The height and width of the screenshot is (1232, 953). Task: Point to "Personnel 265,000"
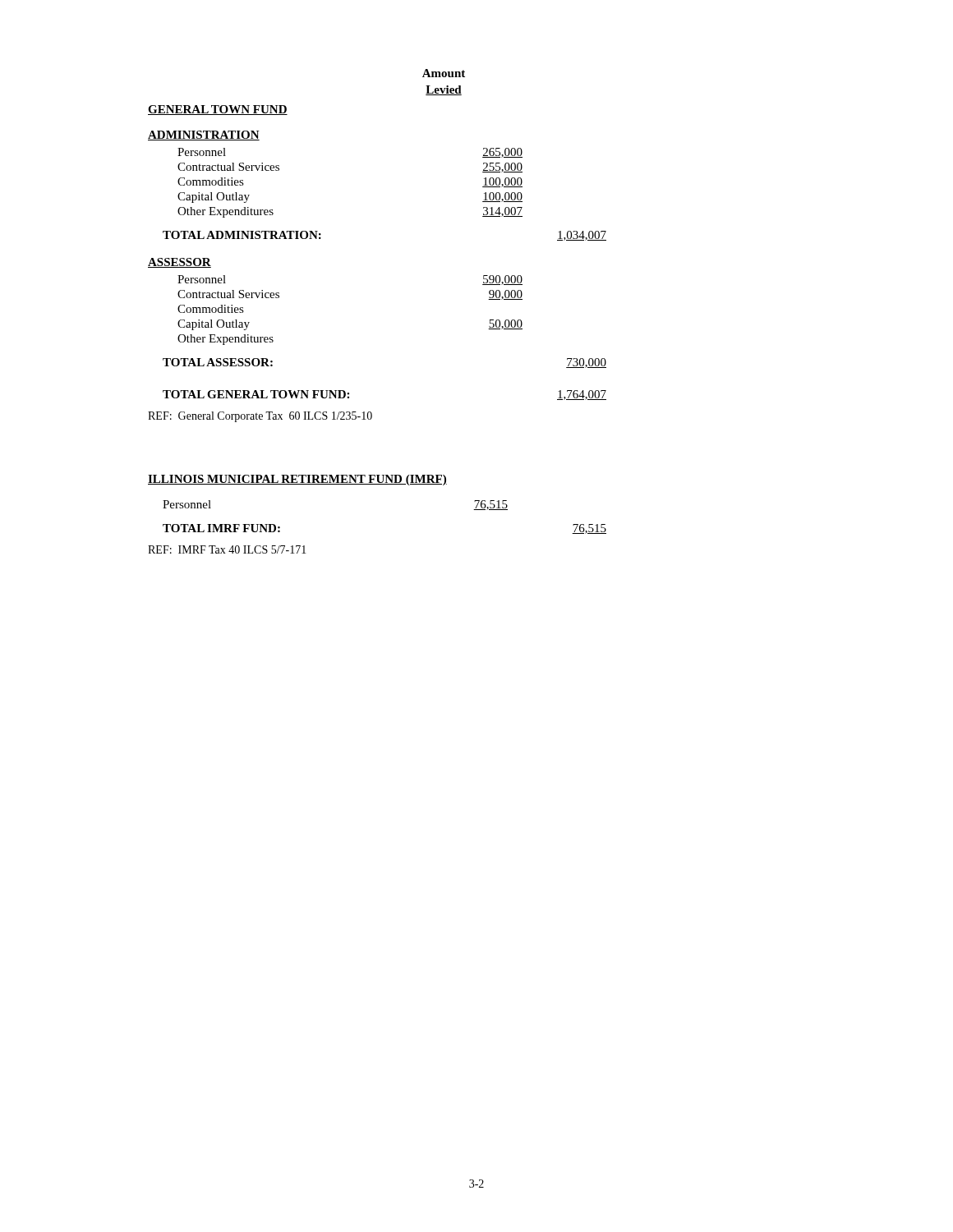(198, 153)
